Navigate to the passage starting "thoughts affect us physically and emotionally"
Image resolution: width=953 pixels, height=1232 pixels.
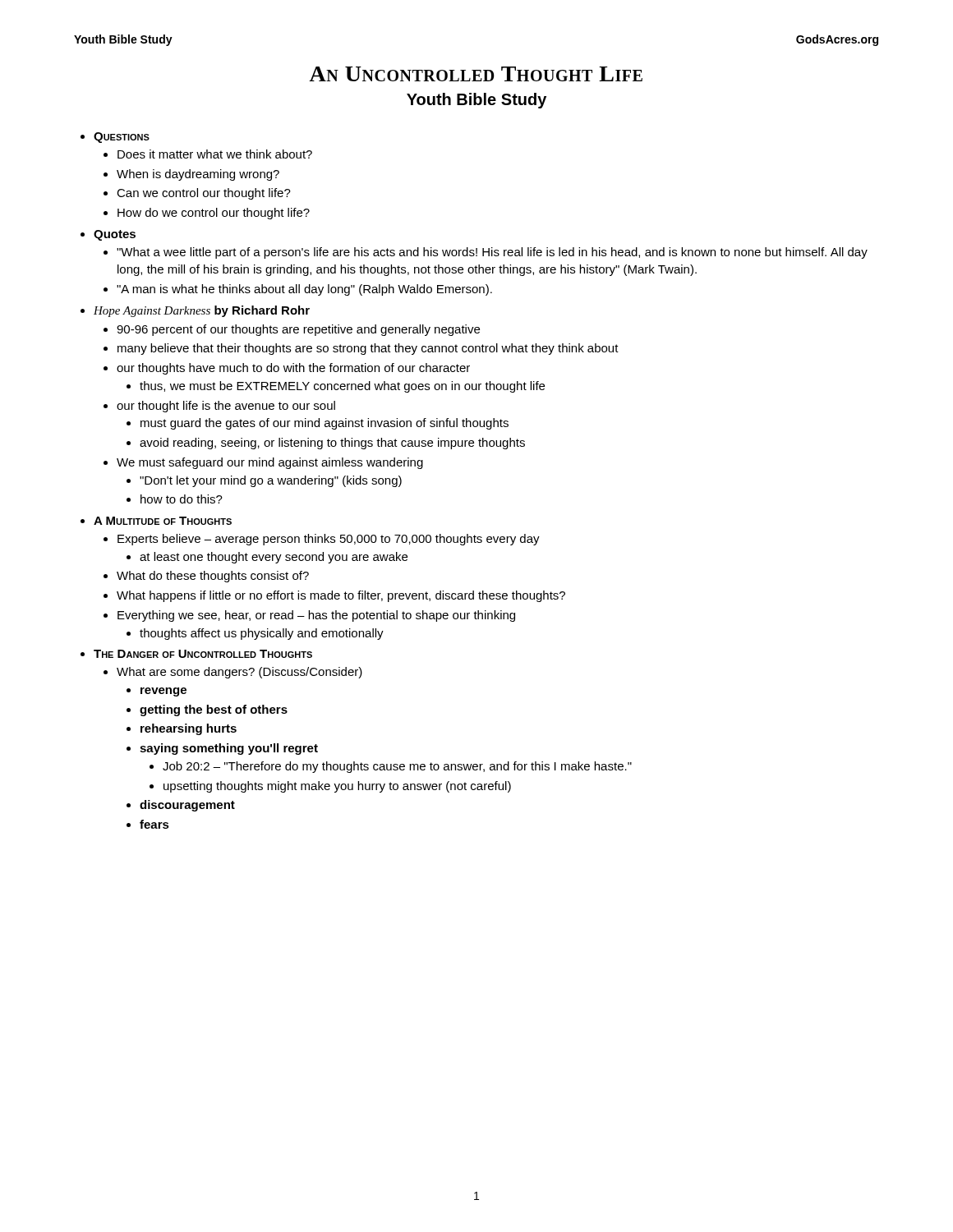262,632
